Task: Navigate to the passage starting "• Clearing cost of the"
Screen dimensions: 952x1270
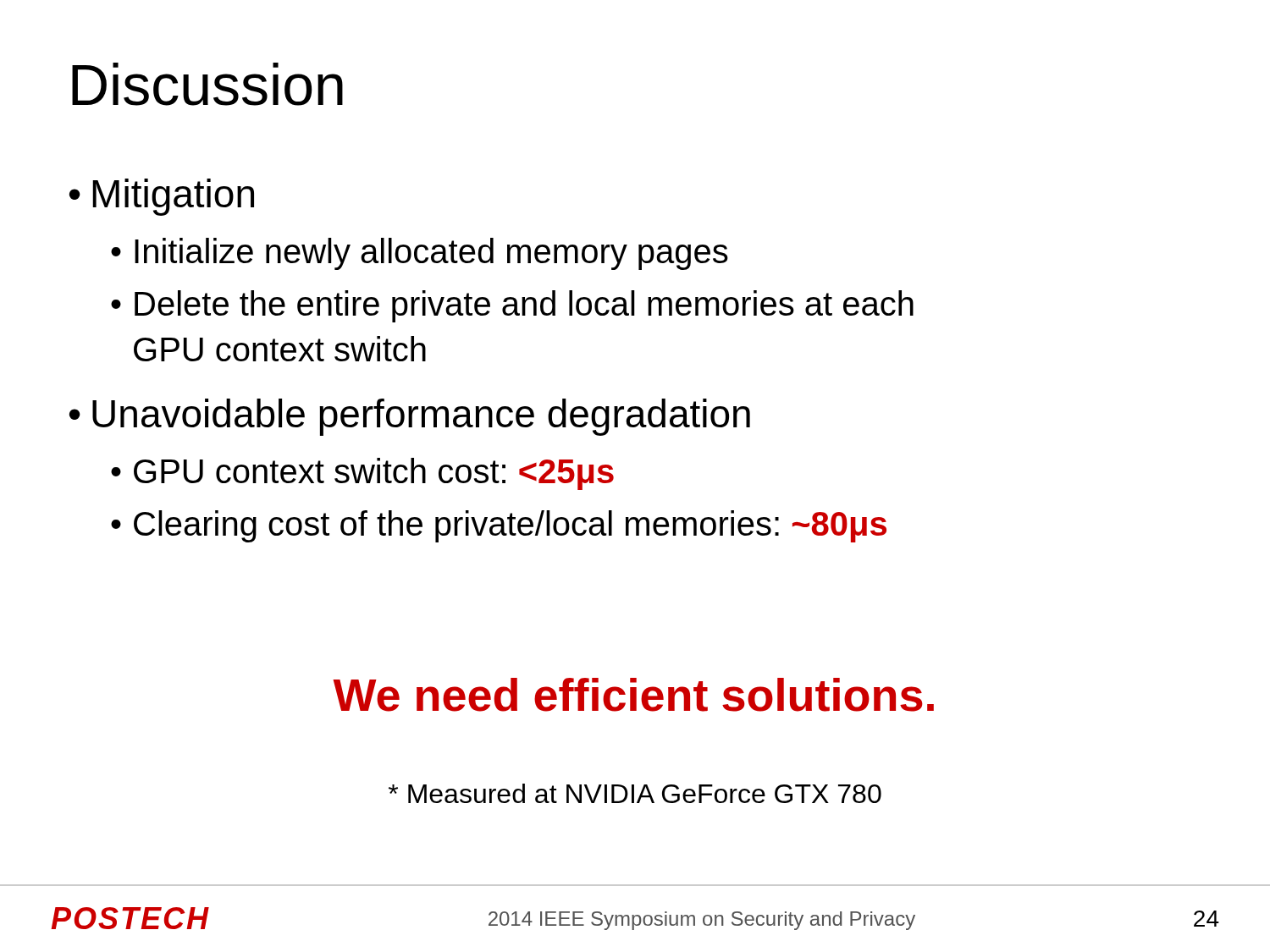Action: pyautogui.click(x=665, y=524)
